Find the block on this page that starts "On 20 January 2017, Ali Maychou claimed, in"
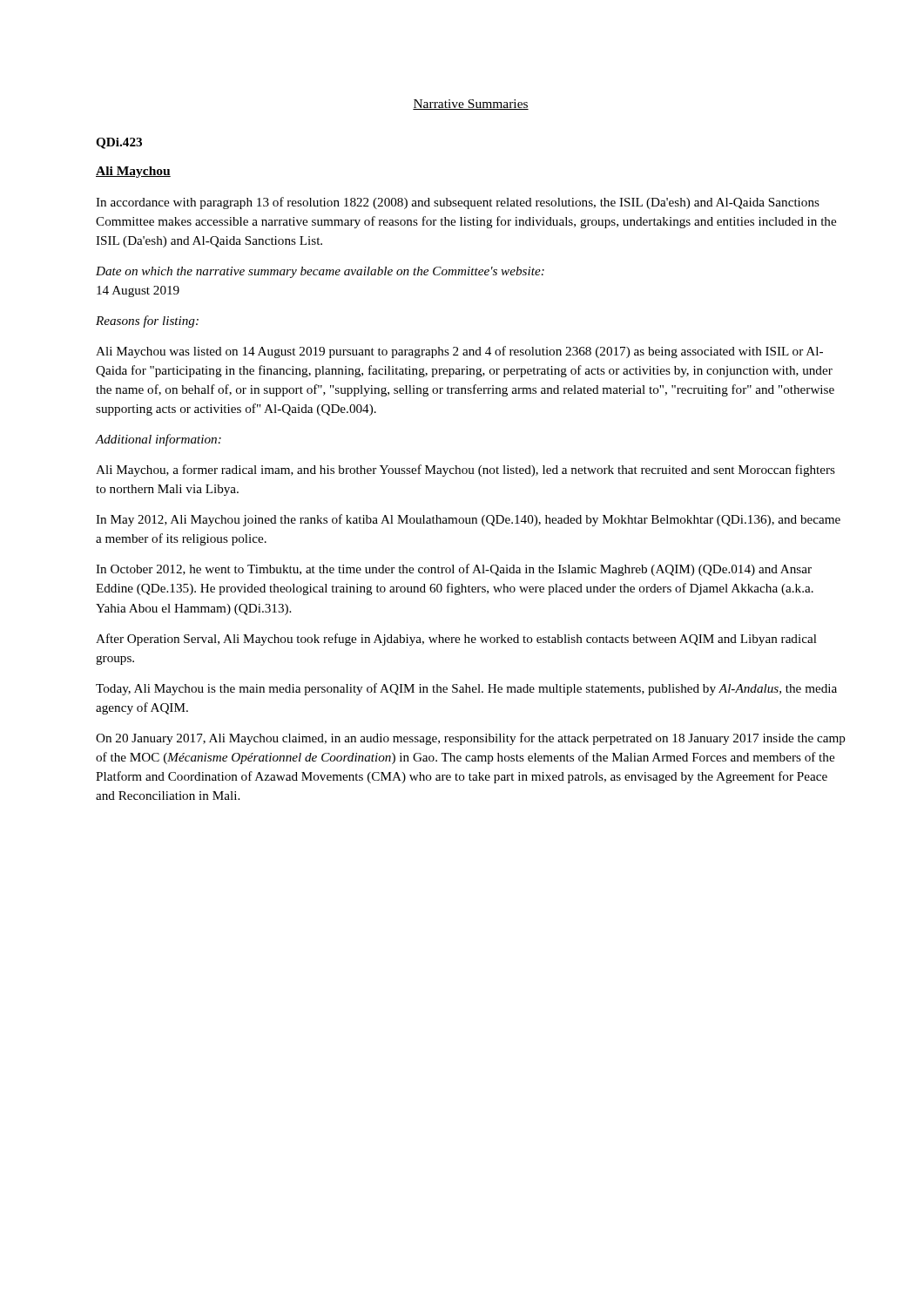 tap(471, 766)
